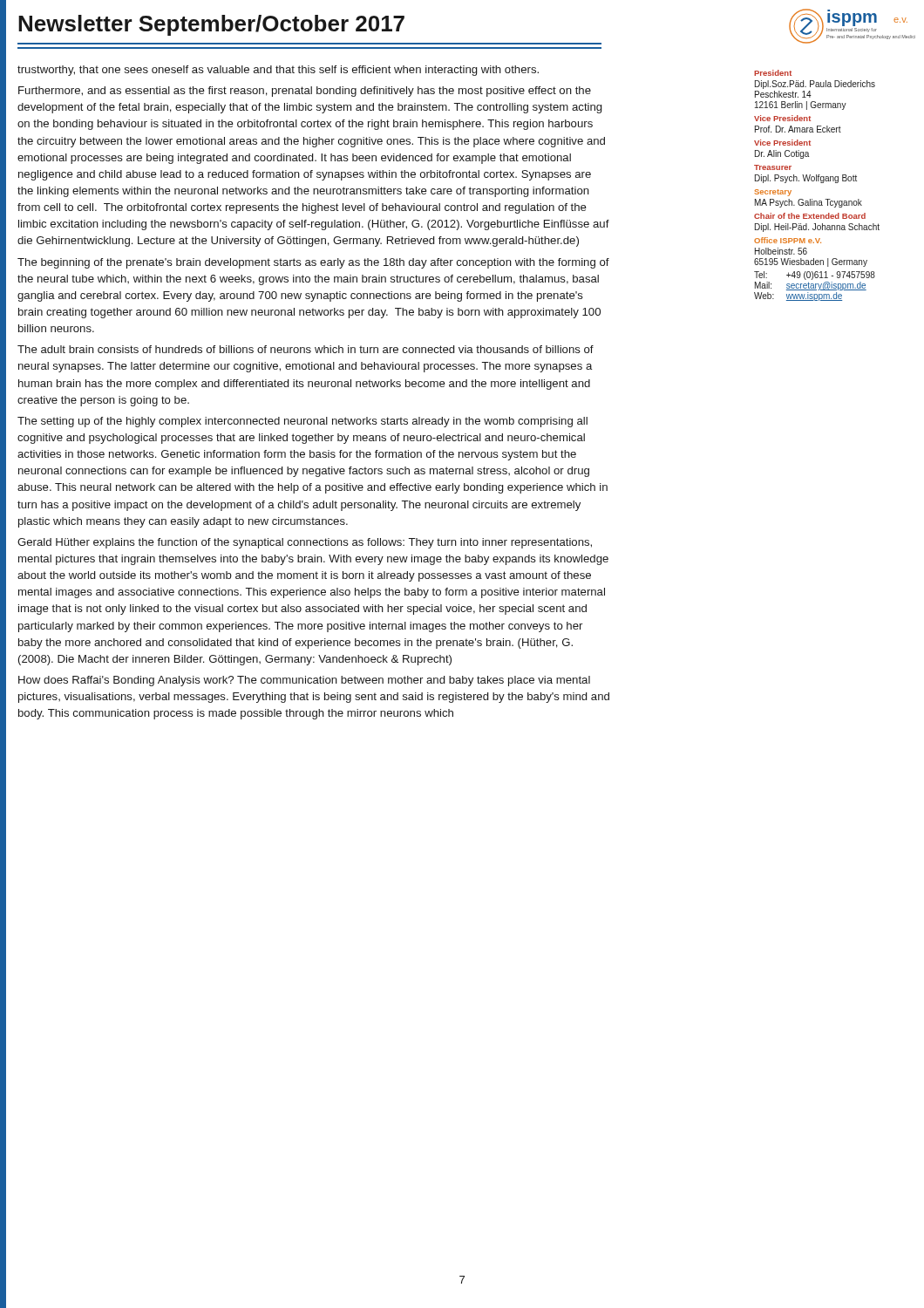Where does it say "Dr. Alin Cotiga"?
Image resolution: width=924 pixels, height=1308 pixels.
coord(782,154)
